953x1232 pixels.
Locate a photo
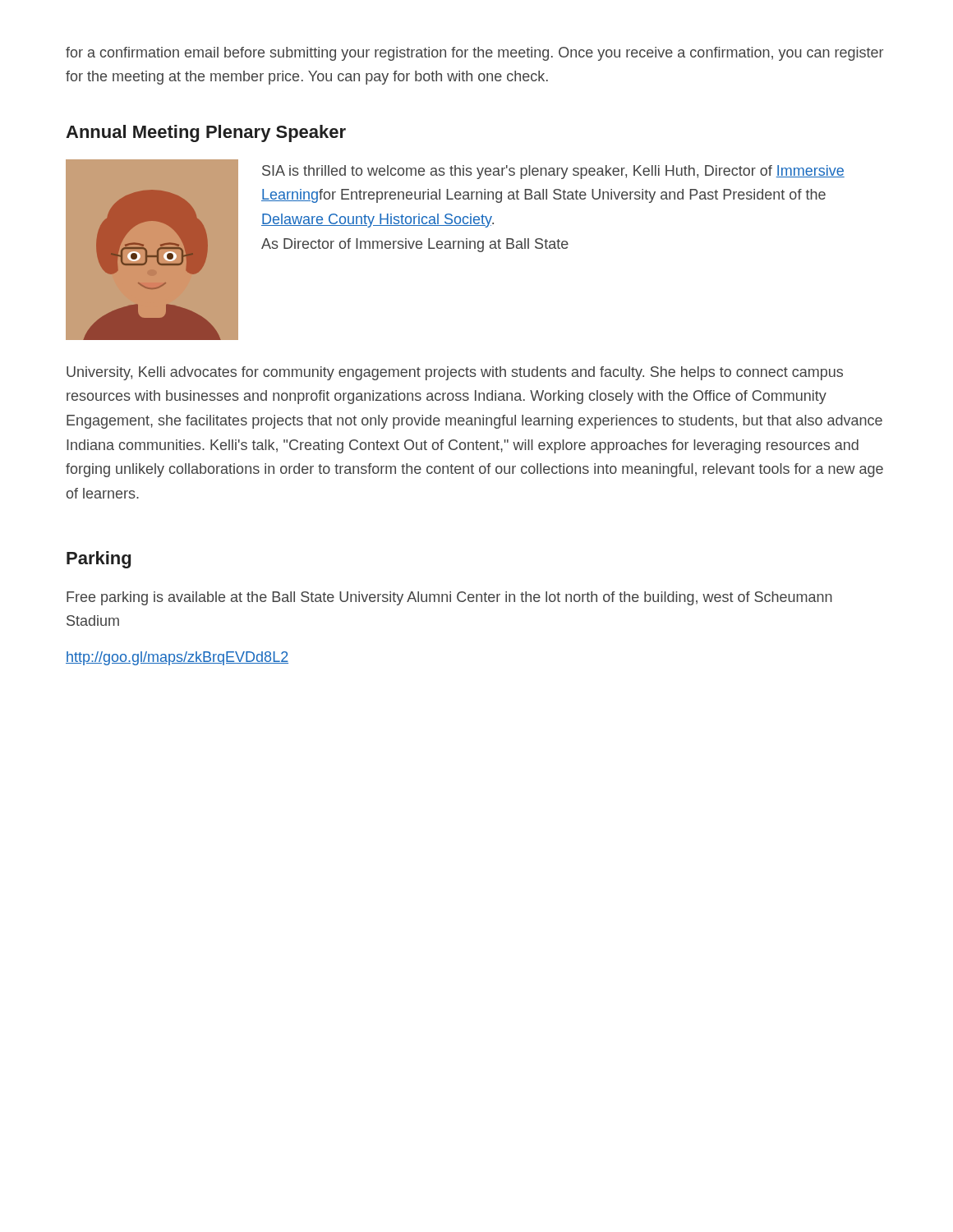[152, 251]
